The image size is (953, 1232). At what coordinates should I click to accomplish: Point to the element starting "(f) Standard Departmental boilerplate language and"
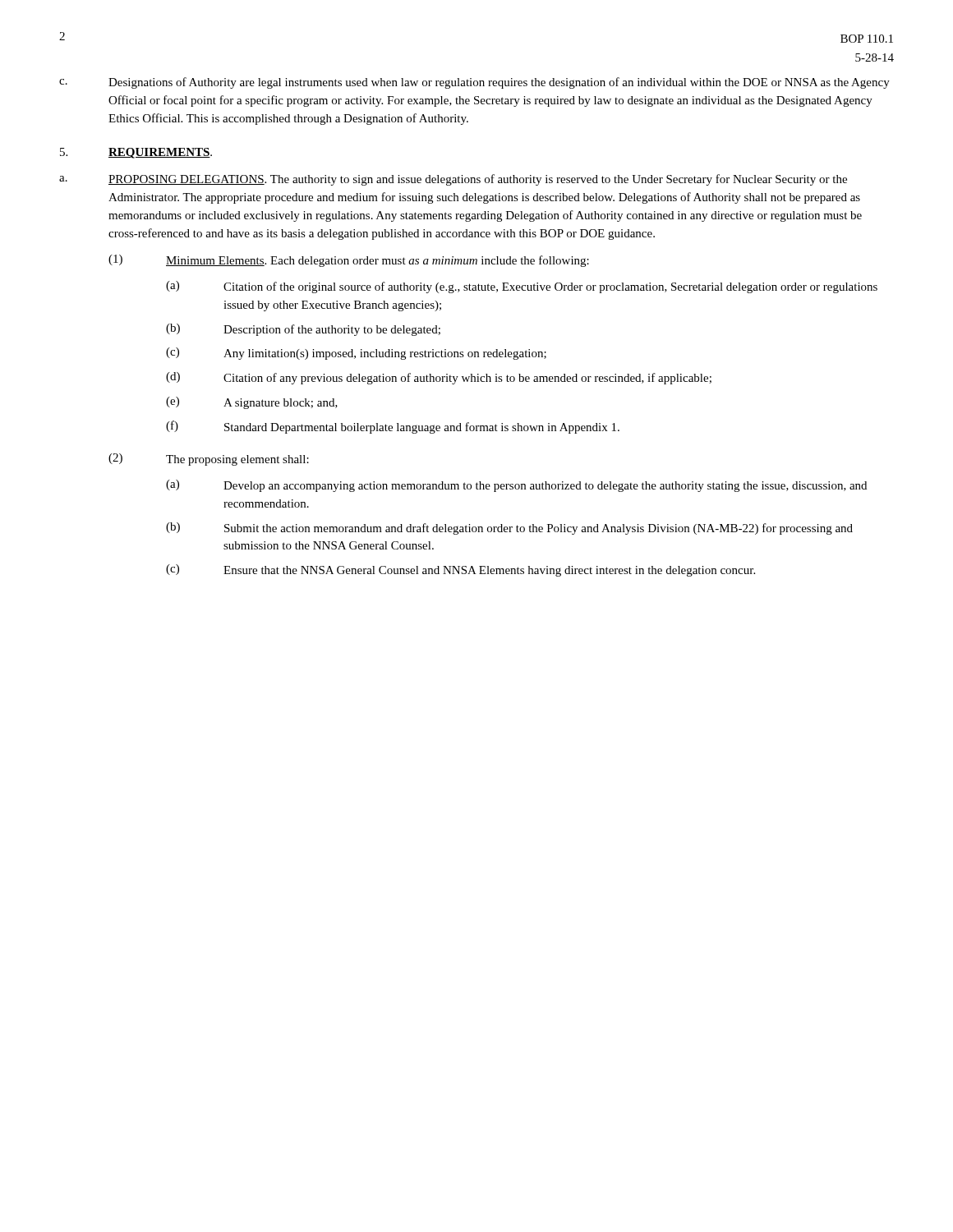coord(530,427)
